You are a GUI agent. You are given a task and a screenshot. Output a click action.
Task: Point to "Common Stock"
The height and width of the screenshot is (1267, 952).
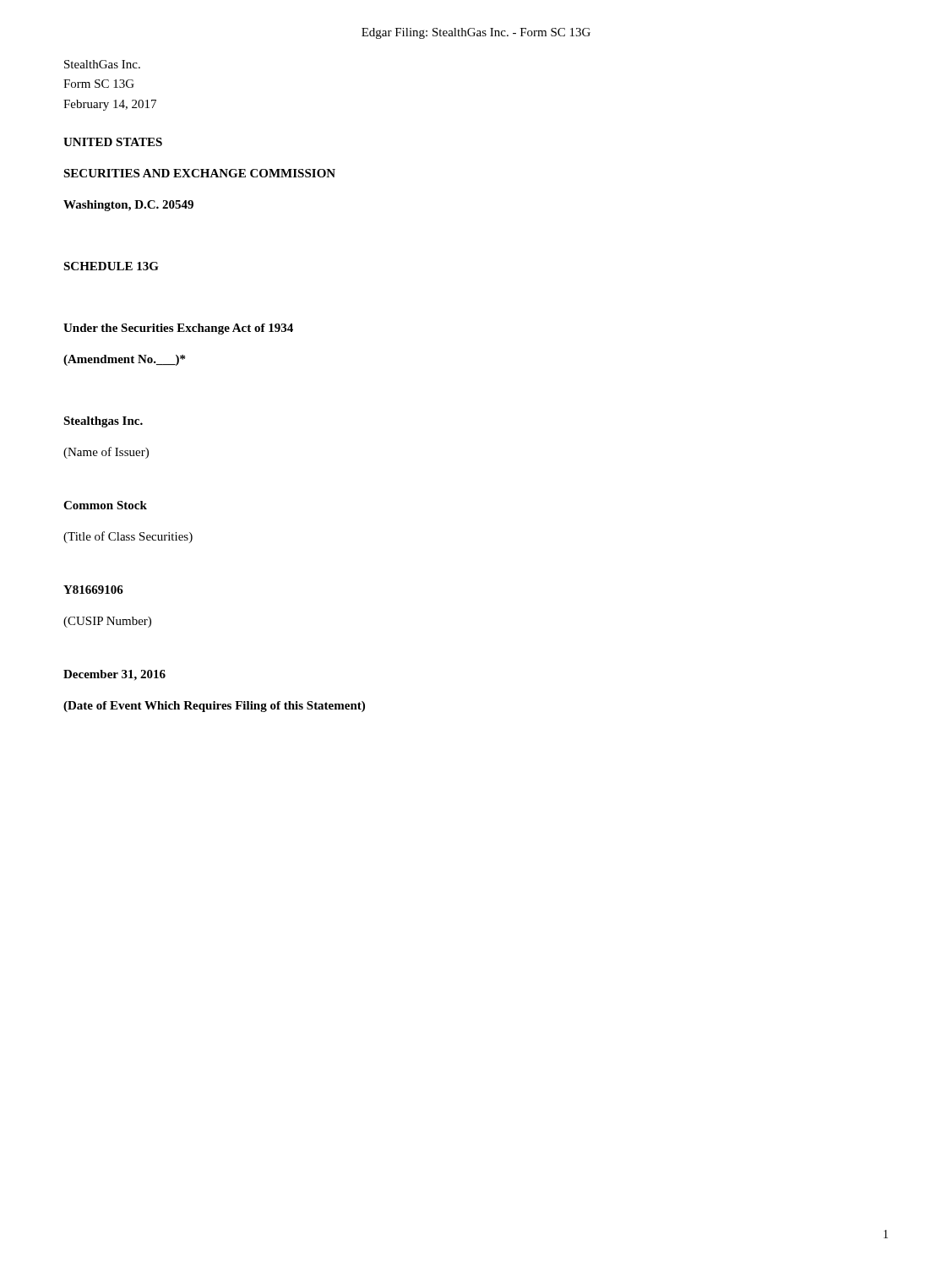pos(105,505)
